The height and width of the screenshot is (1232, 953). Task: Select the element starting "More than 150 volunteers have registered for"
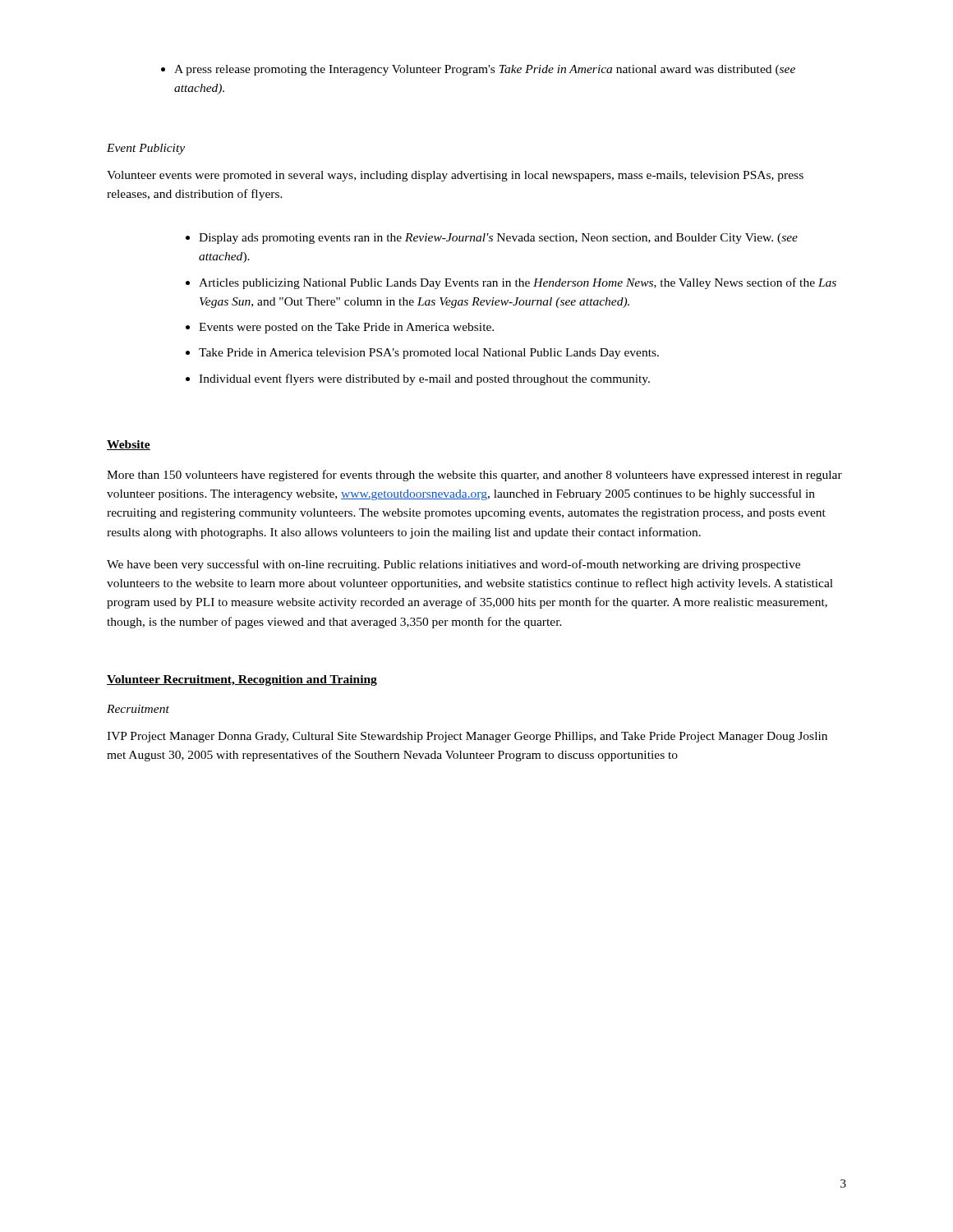coord(474,503)
